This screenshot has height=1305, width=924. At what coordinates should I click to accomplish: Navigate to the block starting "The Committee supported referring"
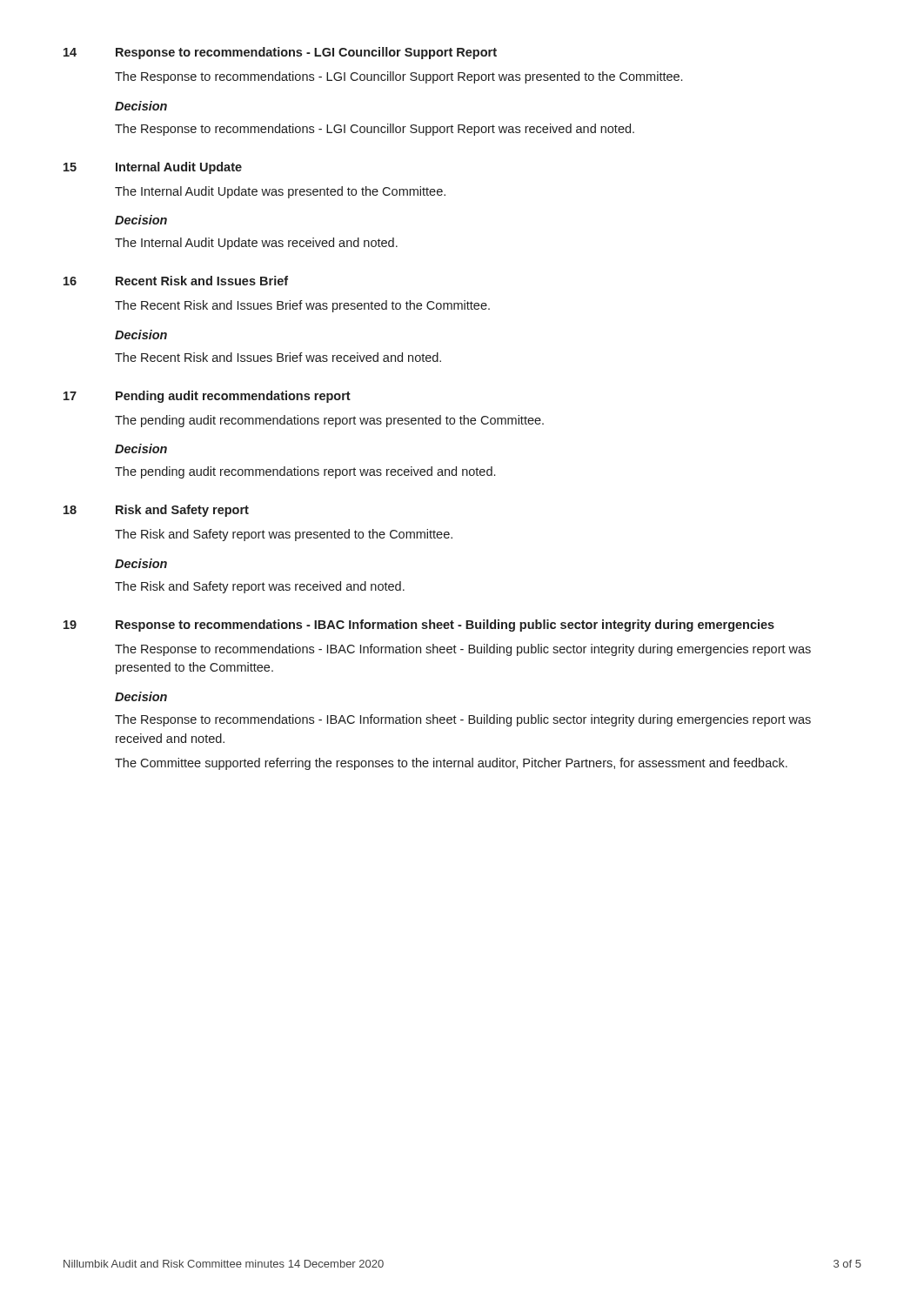pyautogui.click(x=451, y=763)
